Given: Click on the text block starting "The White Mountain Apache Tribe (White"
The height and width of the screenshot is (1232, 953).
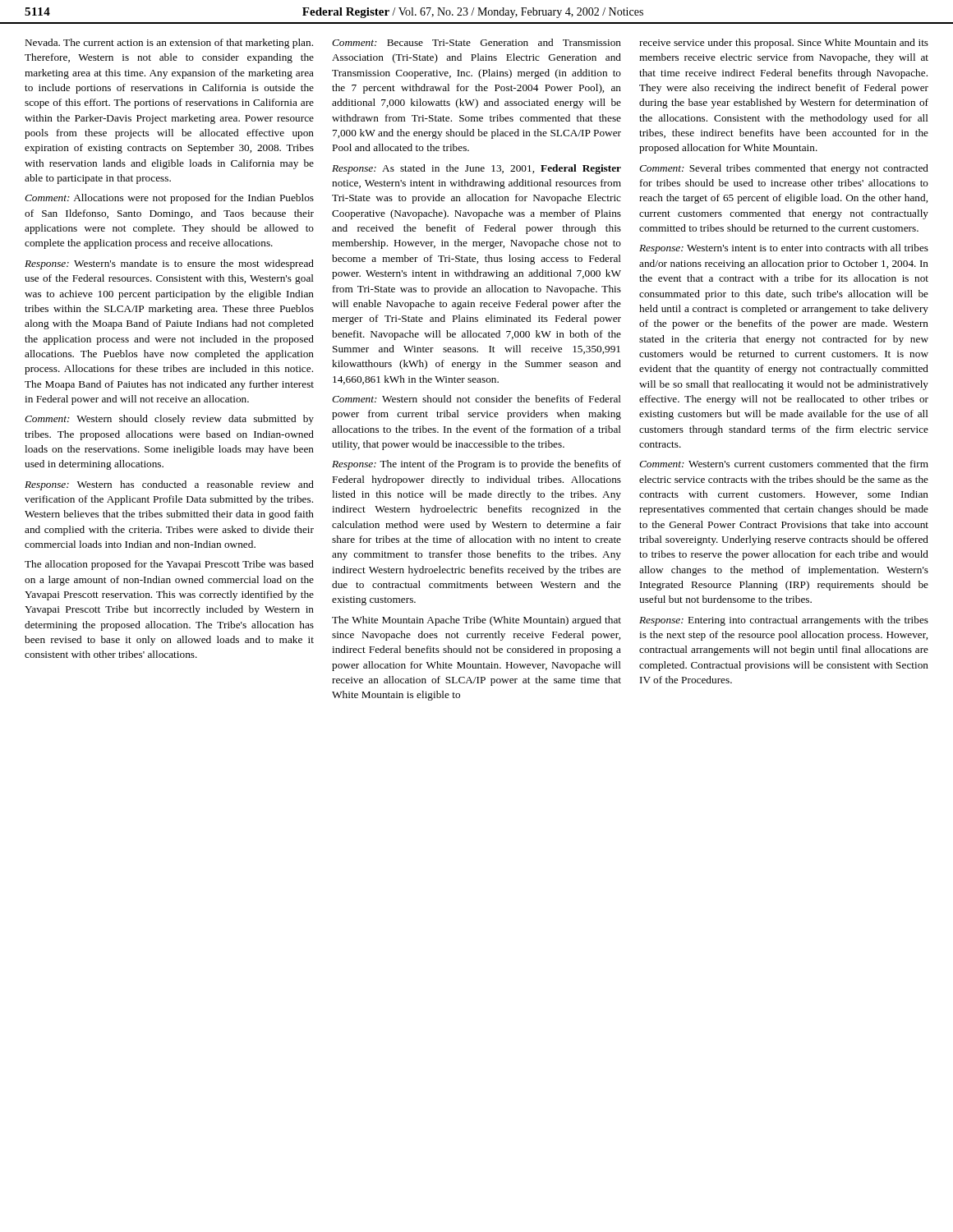Looking at the screenshot, I should point(476,658).
